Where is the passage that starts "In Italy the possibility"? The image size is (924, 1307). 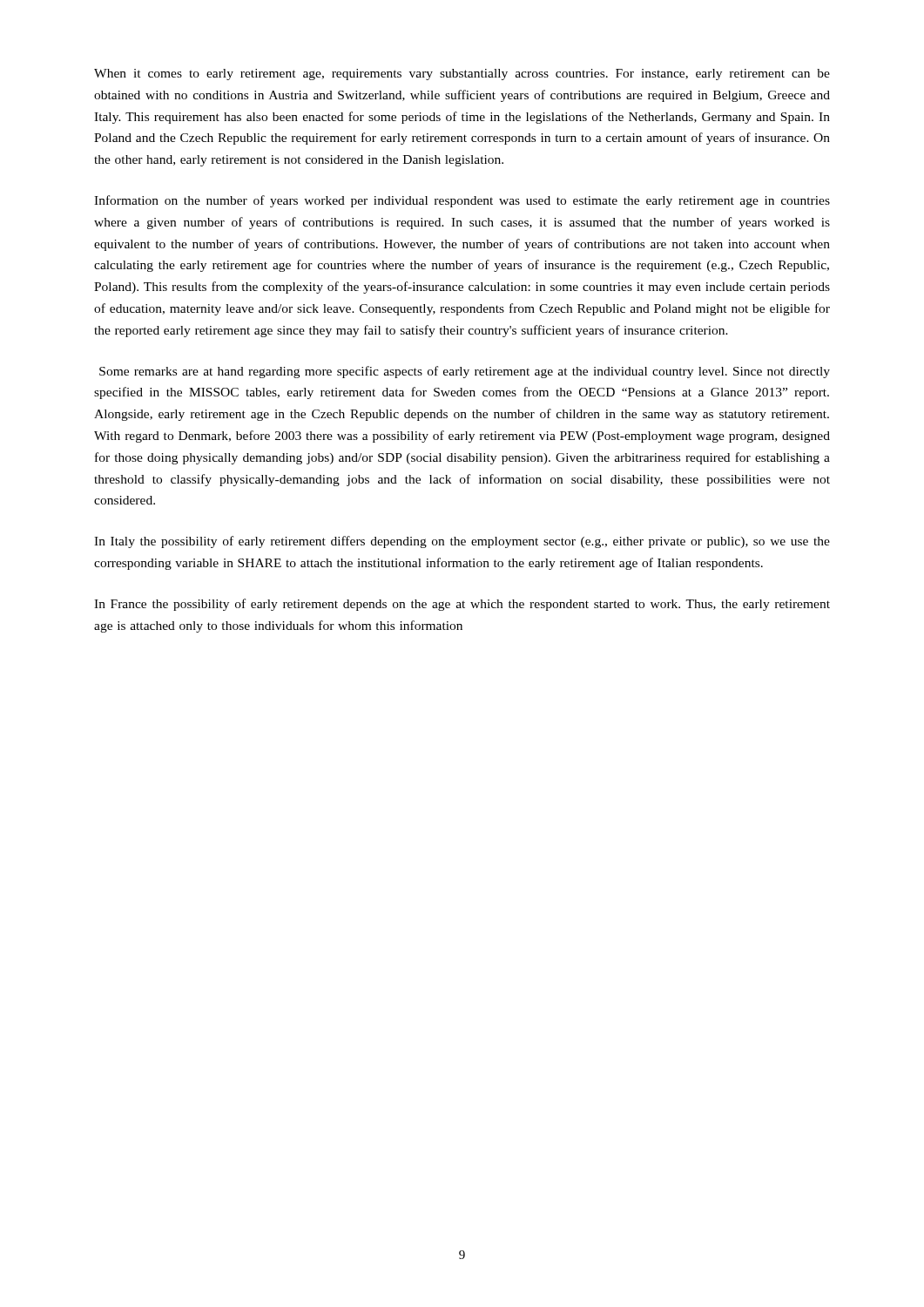coord(462,552)
